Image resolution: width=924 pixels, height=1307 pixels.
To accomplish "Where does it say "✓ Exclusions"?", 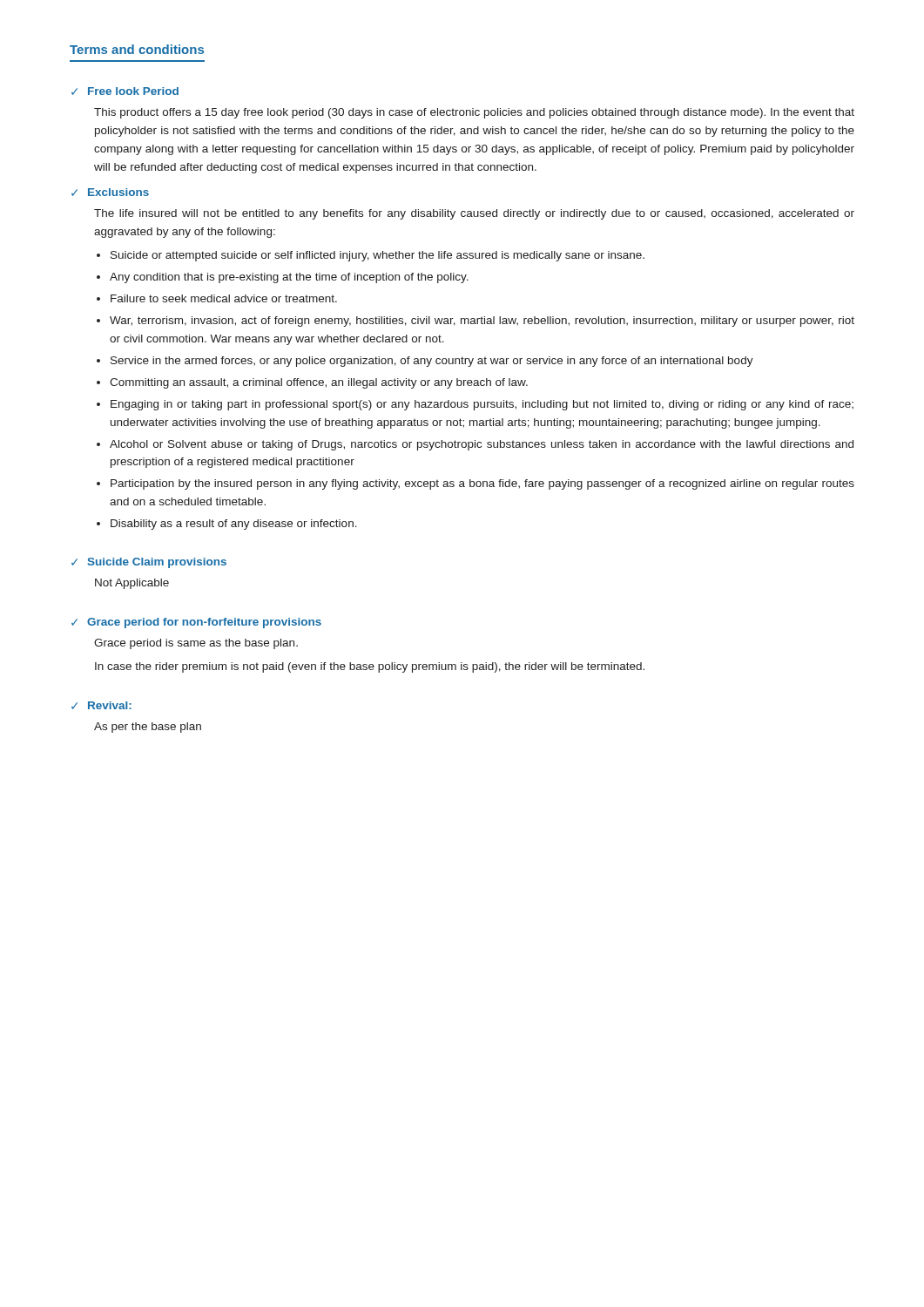I will 109,192.
